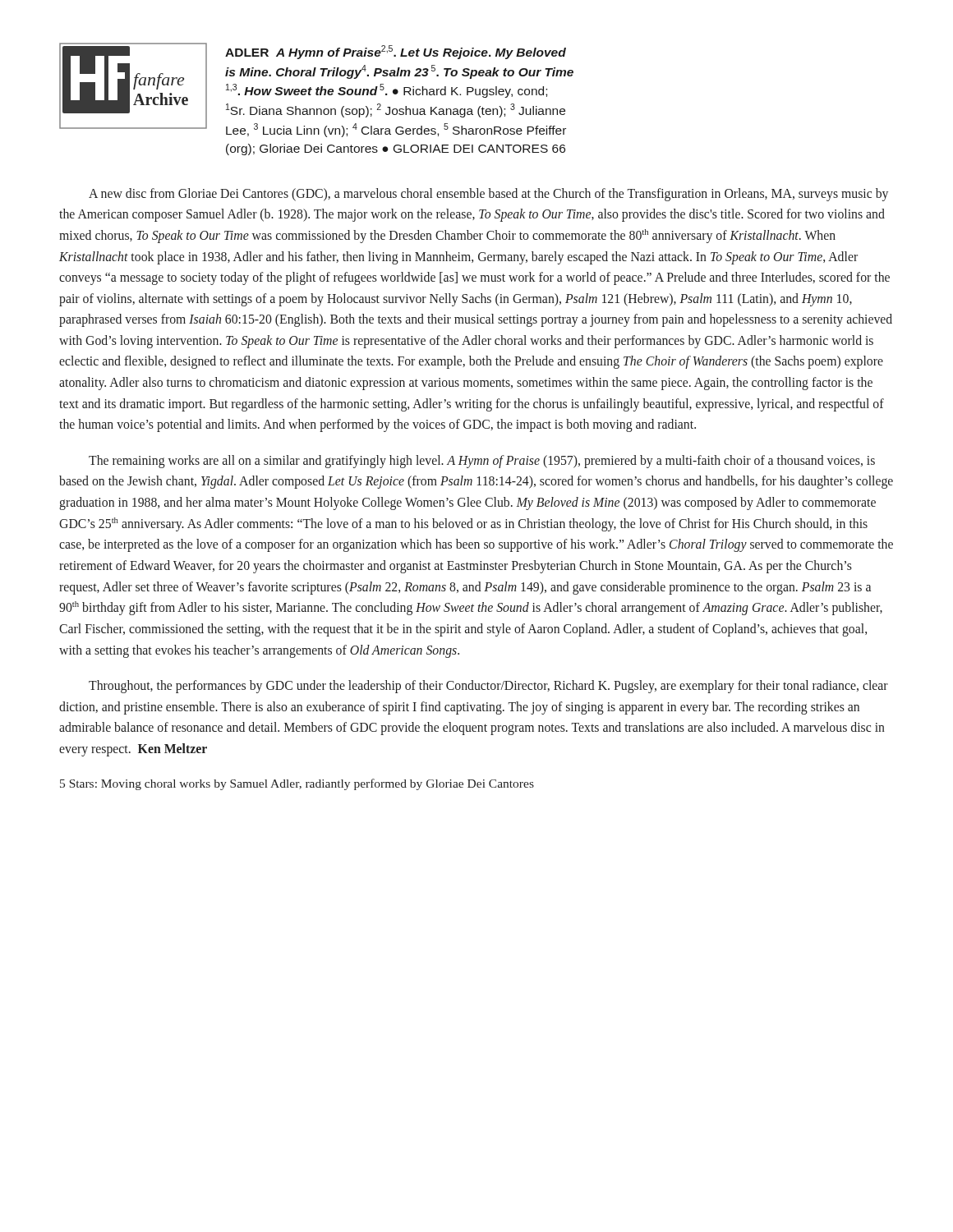This screenshot has width=953, height=1232.
Task: Locate the title that opens with "ADLER A Hymn of"
Action: (399, 99)
